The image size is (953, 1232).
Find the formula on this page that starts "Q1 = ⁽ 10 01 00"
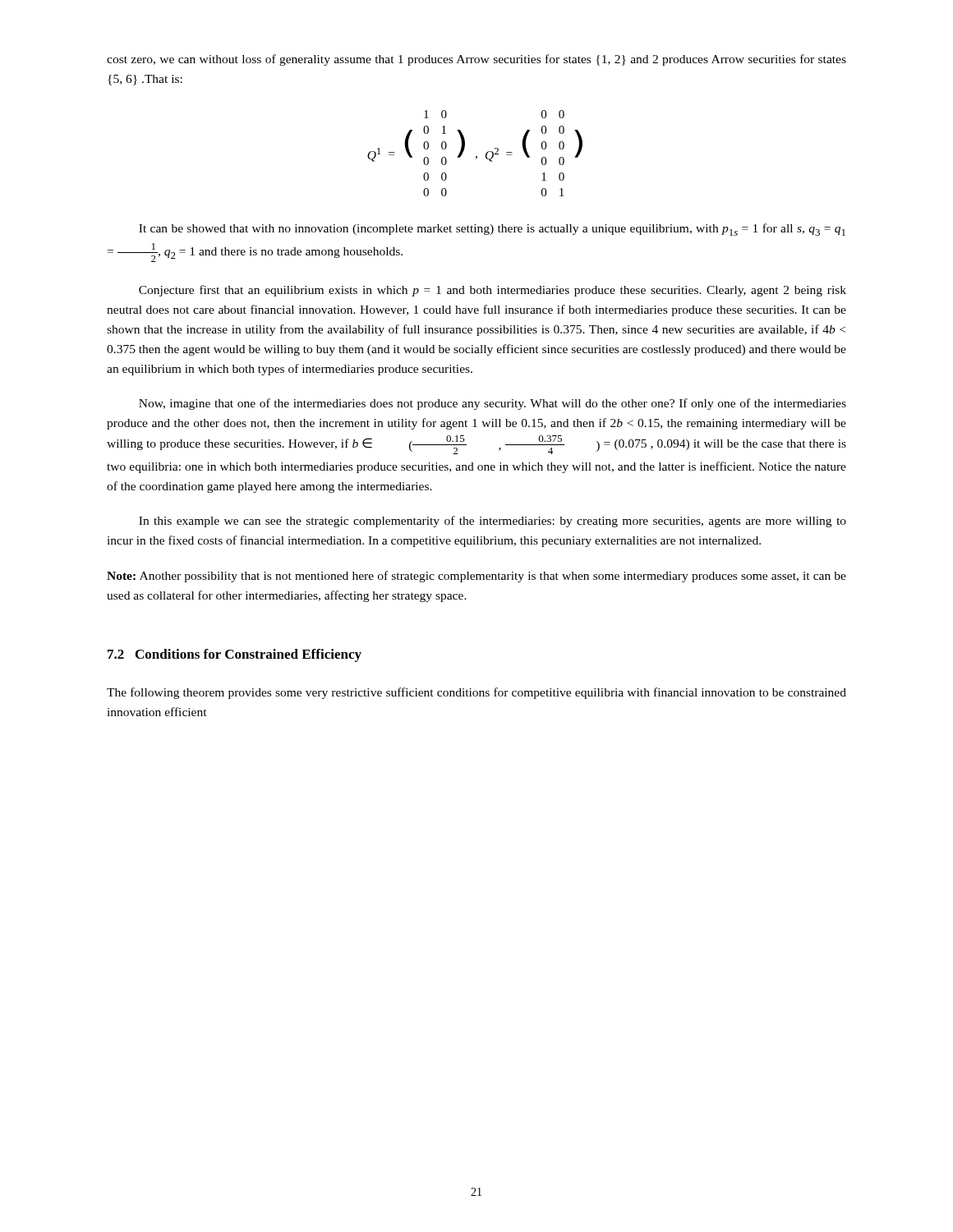[476, 154]
